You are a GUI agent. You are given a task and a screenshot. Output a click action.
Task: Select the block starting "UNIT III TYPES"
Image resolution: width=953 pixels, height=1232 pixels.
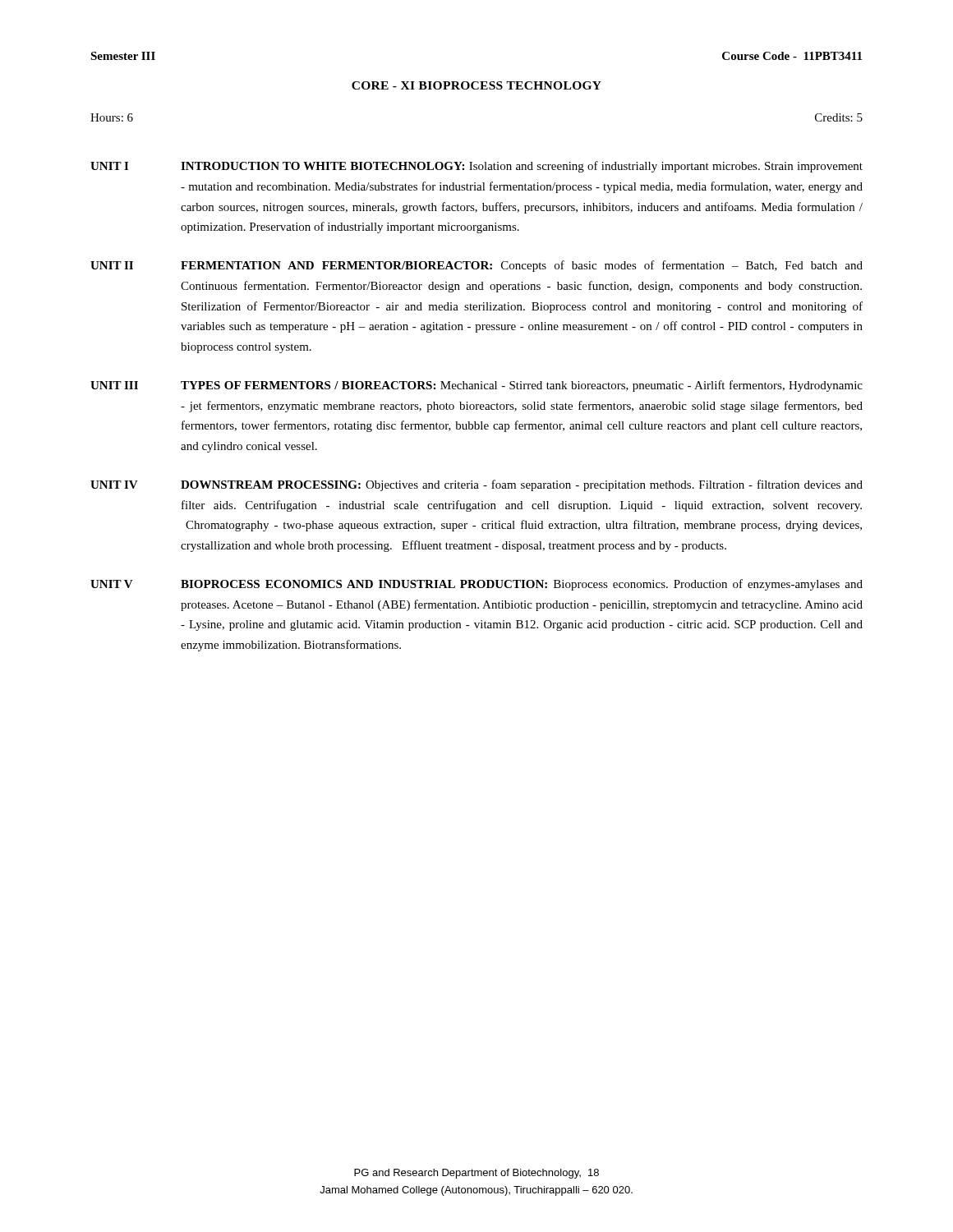(x=476, y=416)
